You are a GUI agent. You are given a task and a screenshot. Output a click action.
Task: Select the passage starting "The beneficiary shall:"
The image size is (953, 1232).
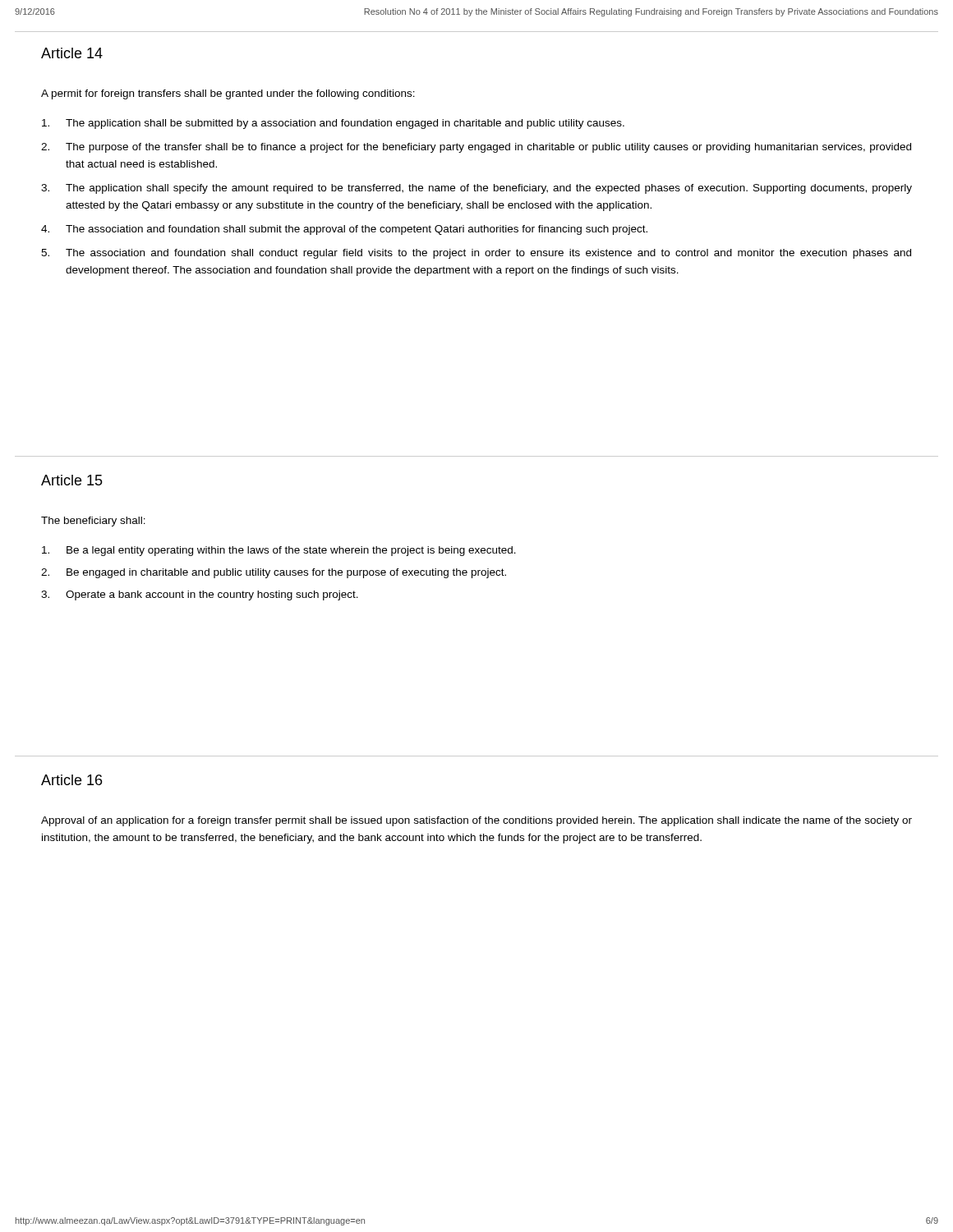pyautogui.click(x=93, y=520)
